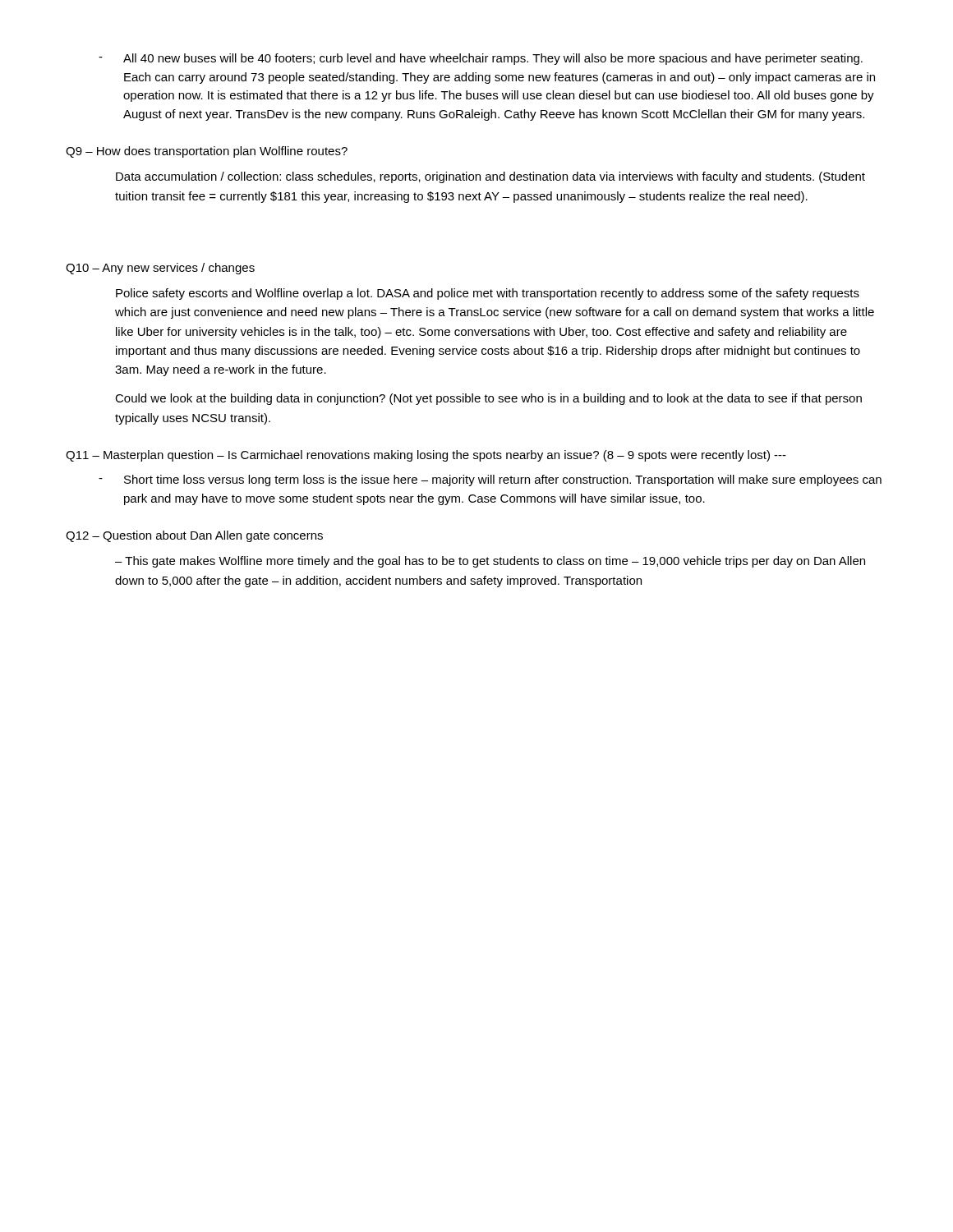Find the block on this page that starts "- Short time"
953x1232 pixels.
point(493,489)
